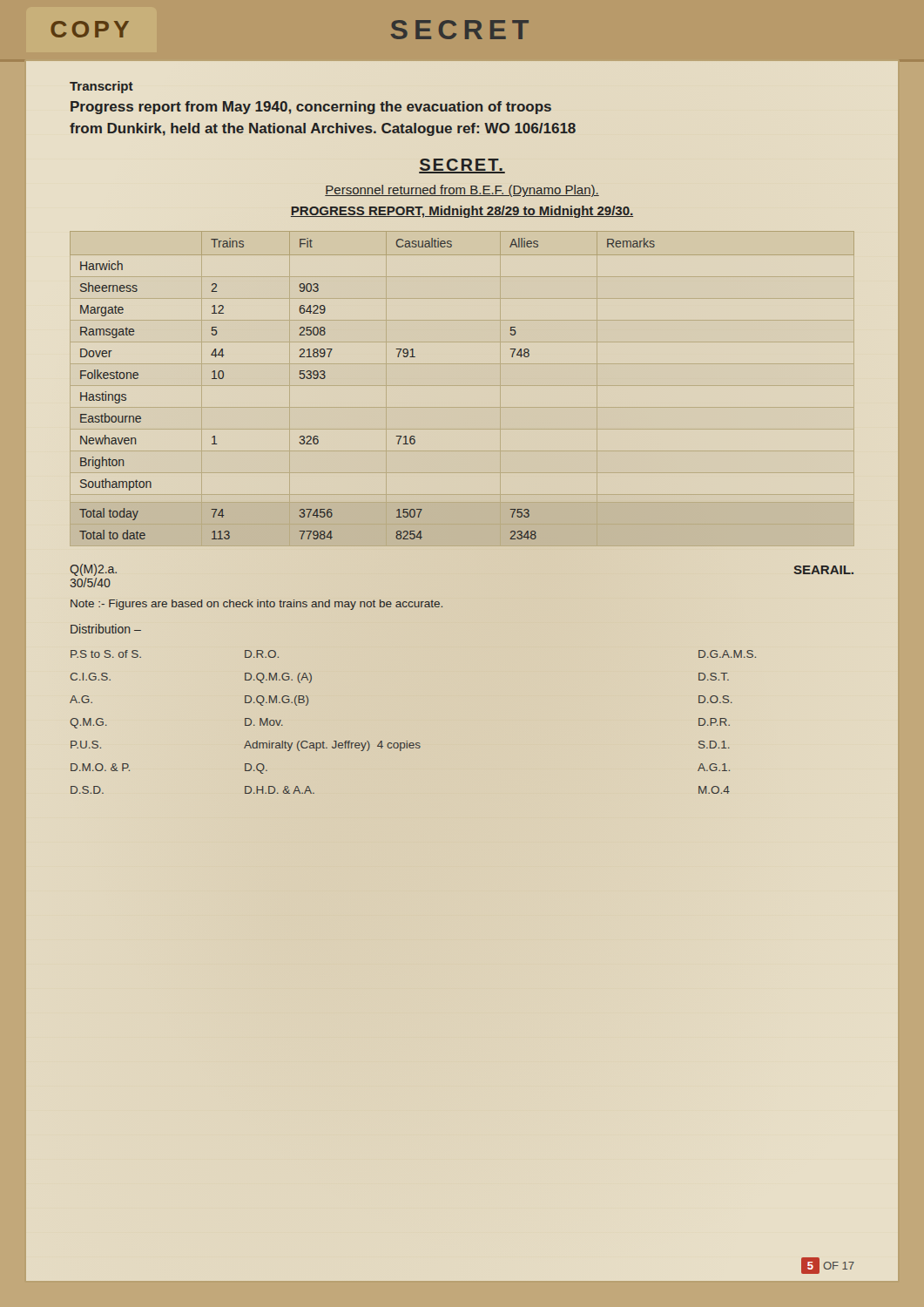Locate the list item that reads "D.H.D. & A.A."

coord(279,790)
